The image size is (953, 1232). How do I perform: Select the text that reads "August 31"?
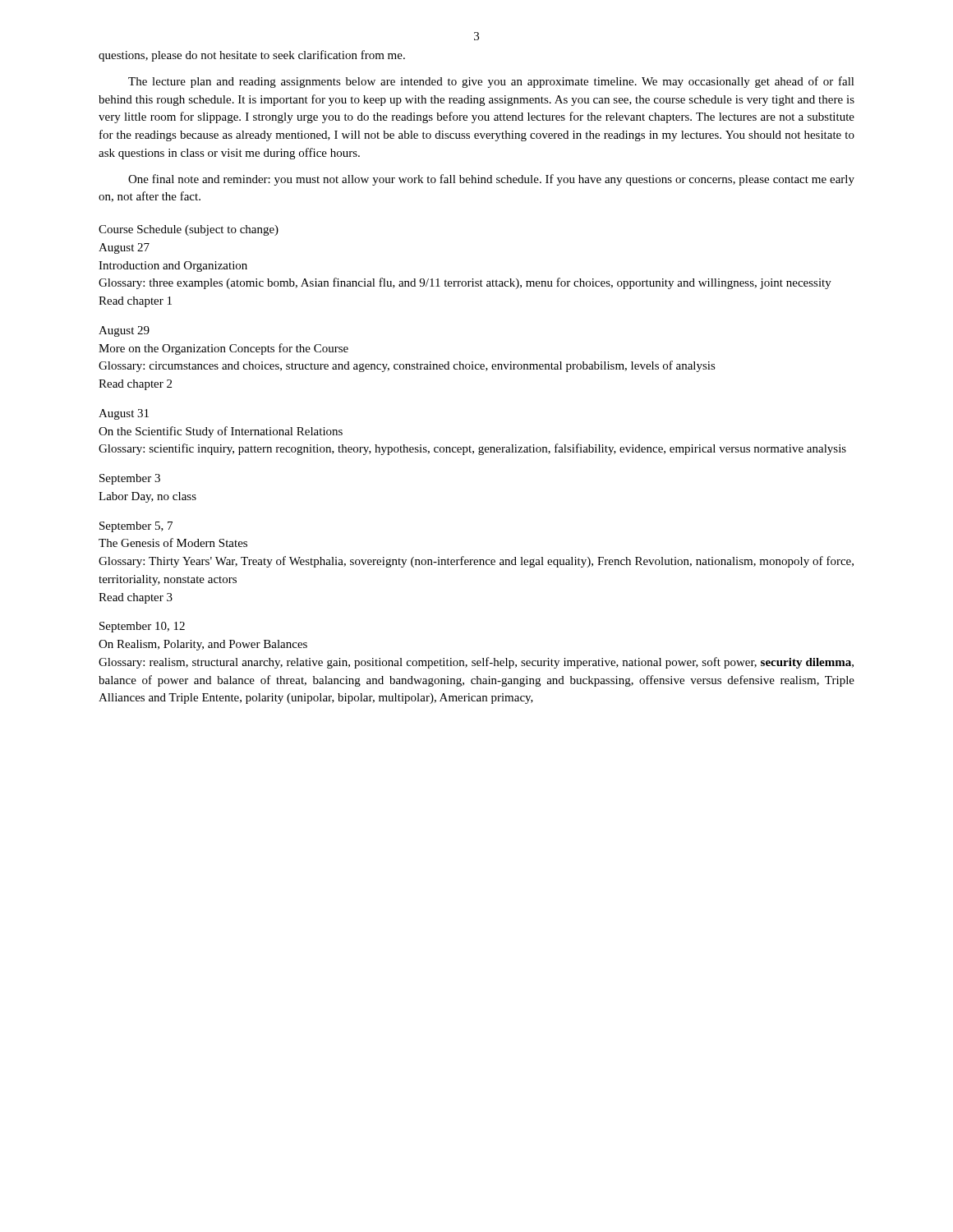(x=124, y=413)
